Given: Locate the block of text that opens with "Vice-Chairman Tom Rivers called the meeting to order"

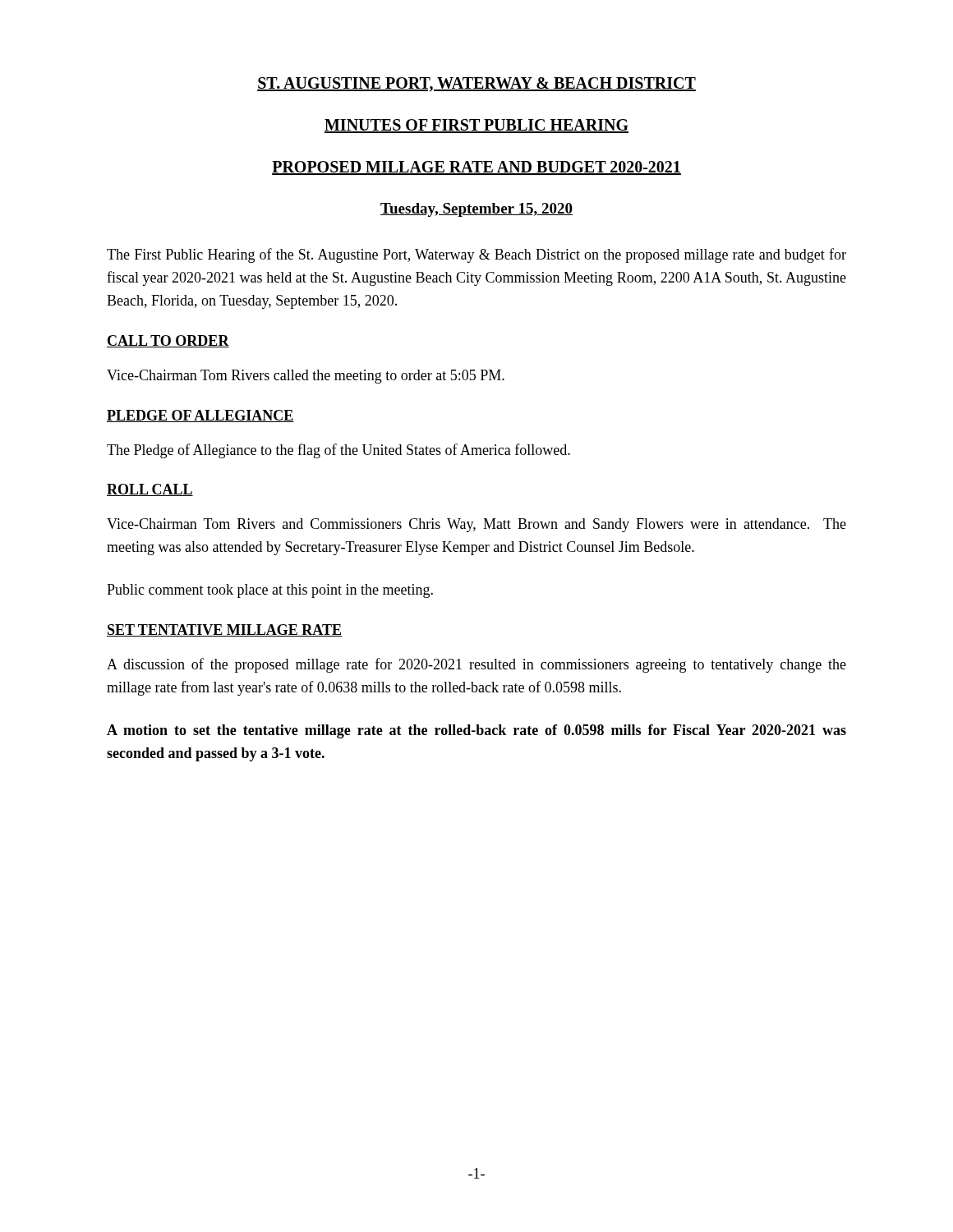Looking at the screenshot, I should tap(306, 375).
